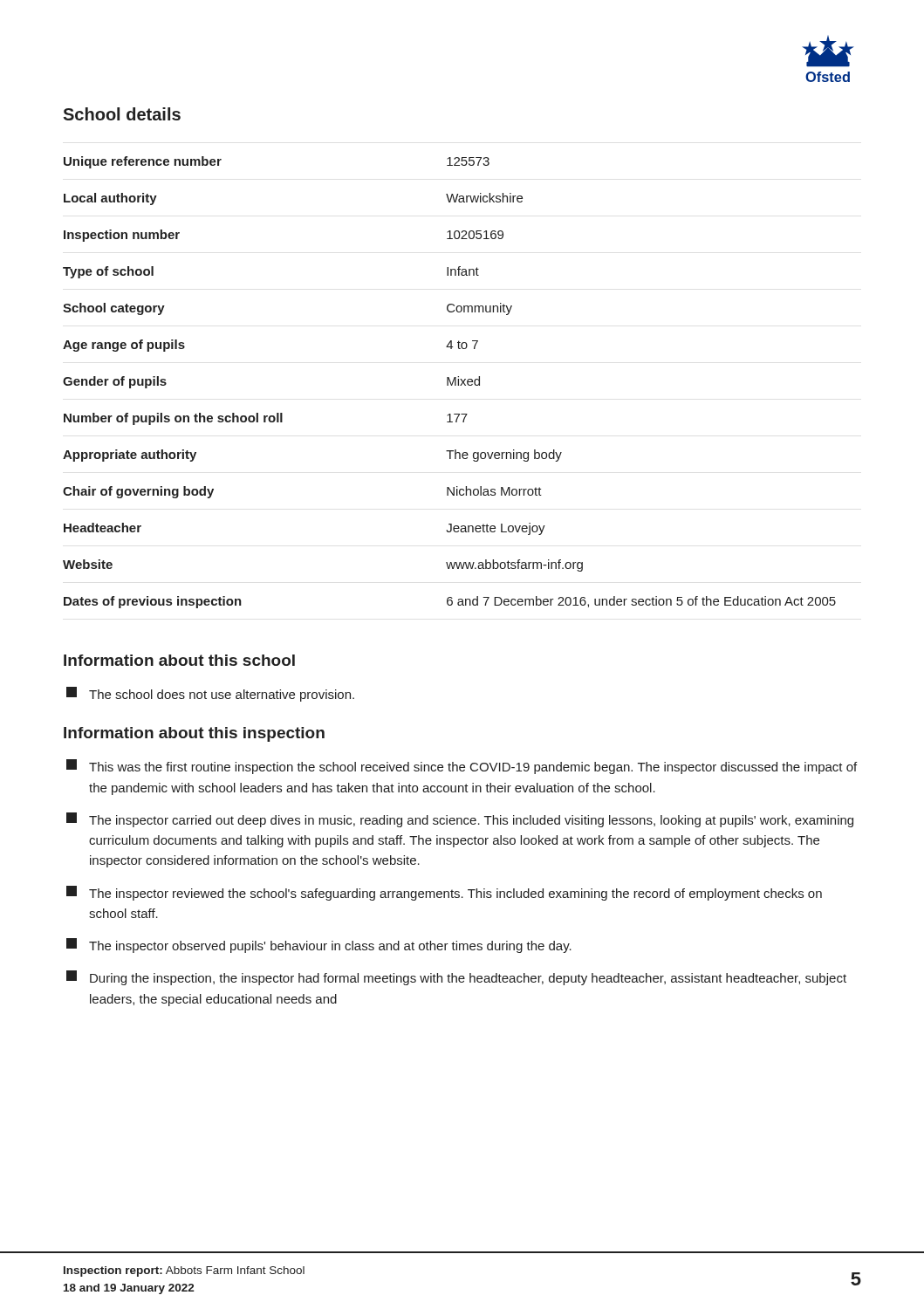
Task: Find the list item that reads "The inspector carried"
Action: click(464, 840)
